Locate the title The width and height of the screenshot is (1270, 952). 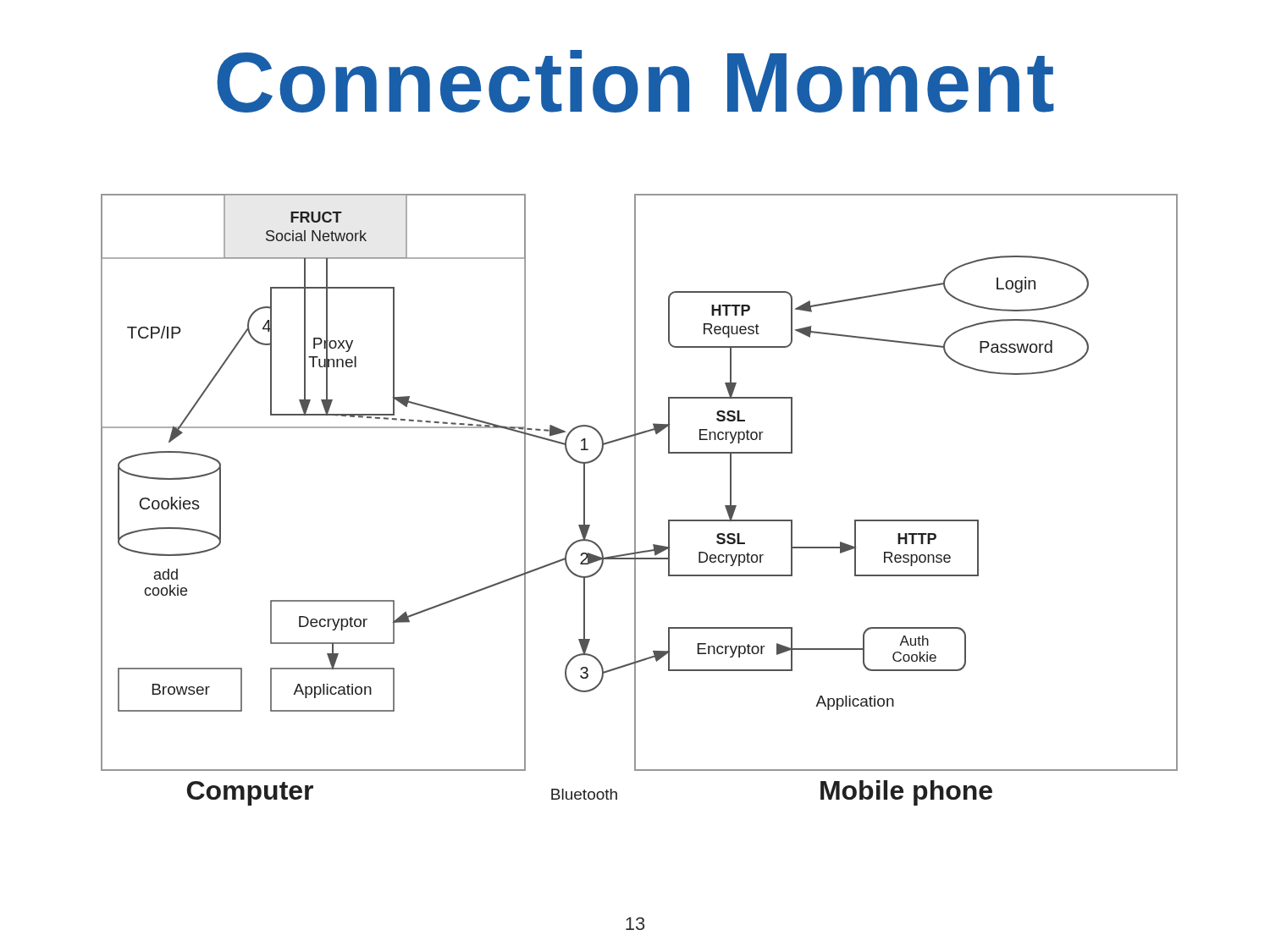635,82
